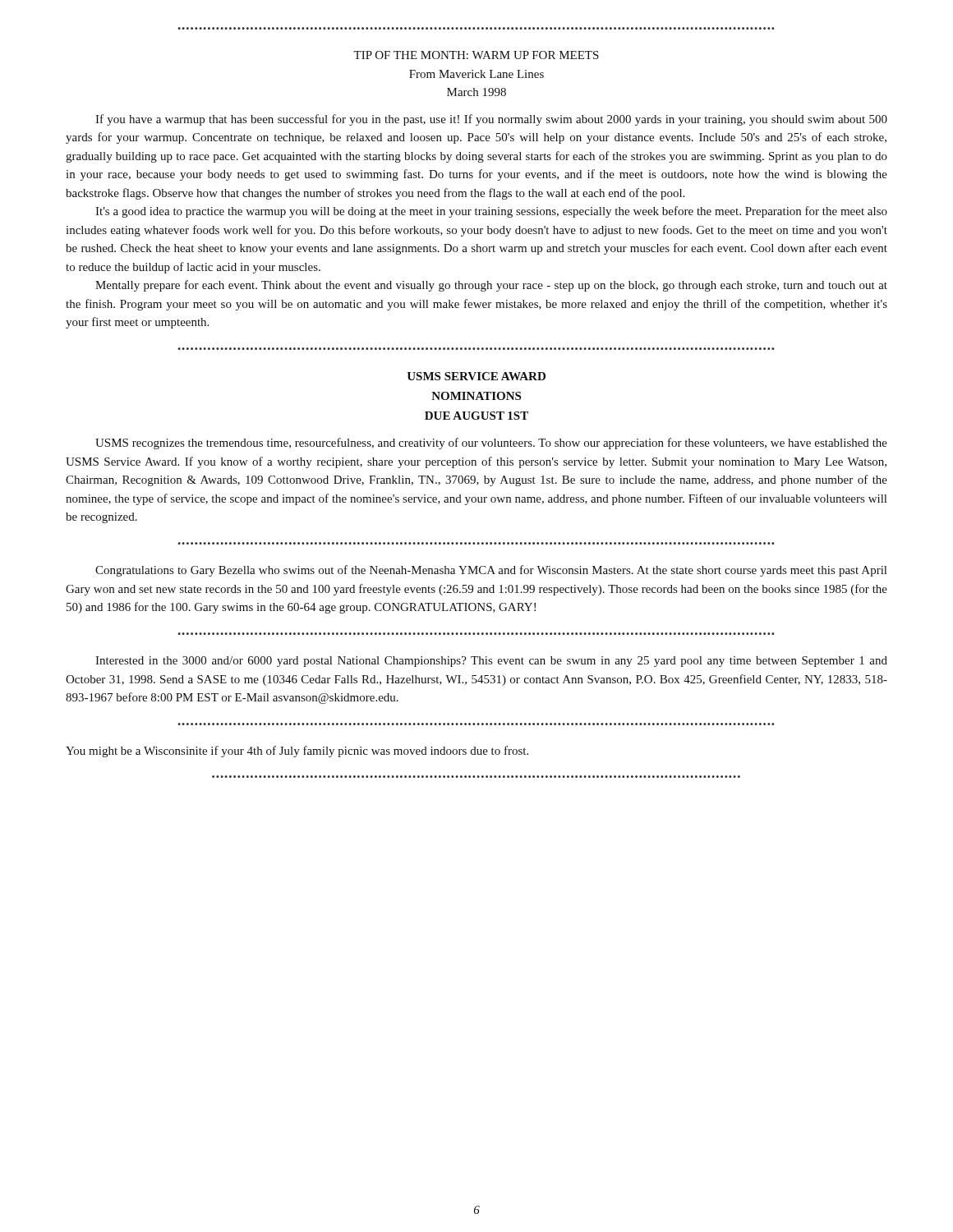The height and width of the screenshot is (1232, 953).
Task: Where is the passage that starts "Congratulations to Gary Bezella"?
Action: (476, 589)
